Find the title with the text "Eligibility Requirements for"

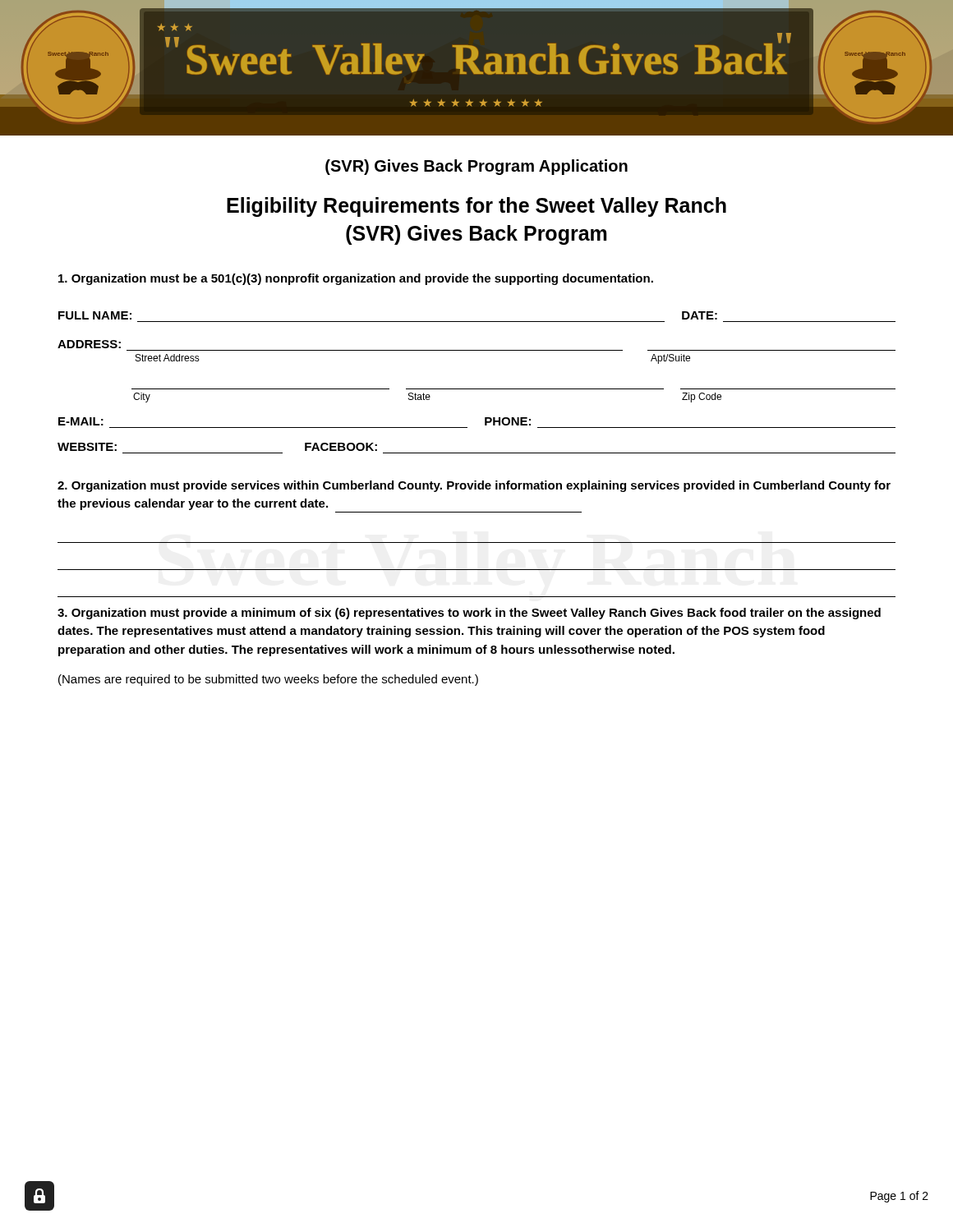tap(476, 219)
